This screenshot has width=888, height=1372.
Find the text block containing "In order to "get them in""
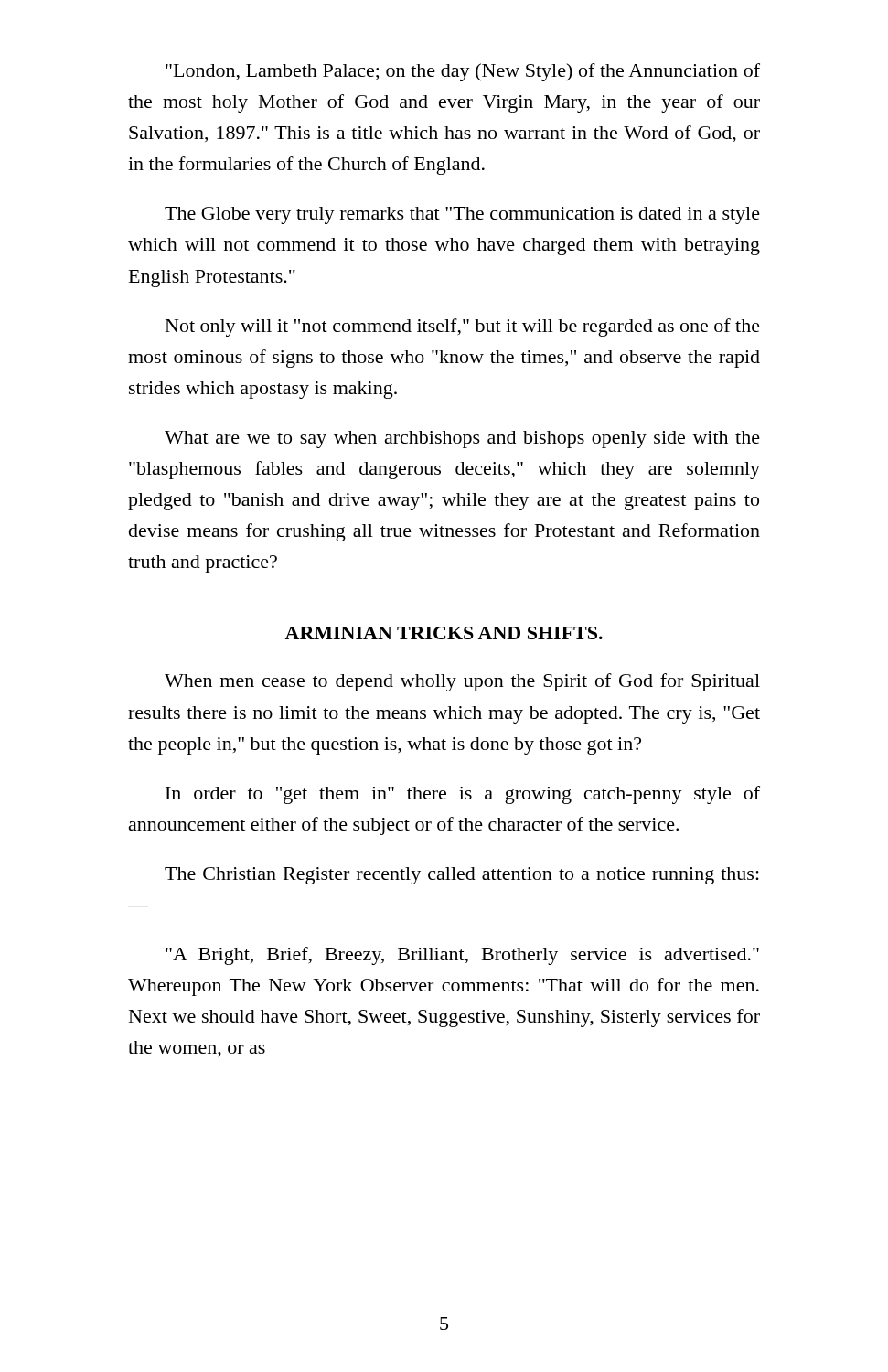tap(444, 808)
